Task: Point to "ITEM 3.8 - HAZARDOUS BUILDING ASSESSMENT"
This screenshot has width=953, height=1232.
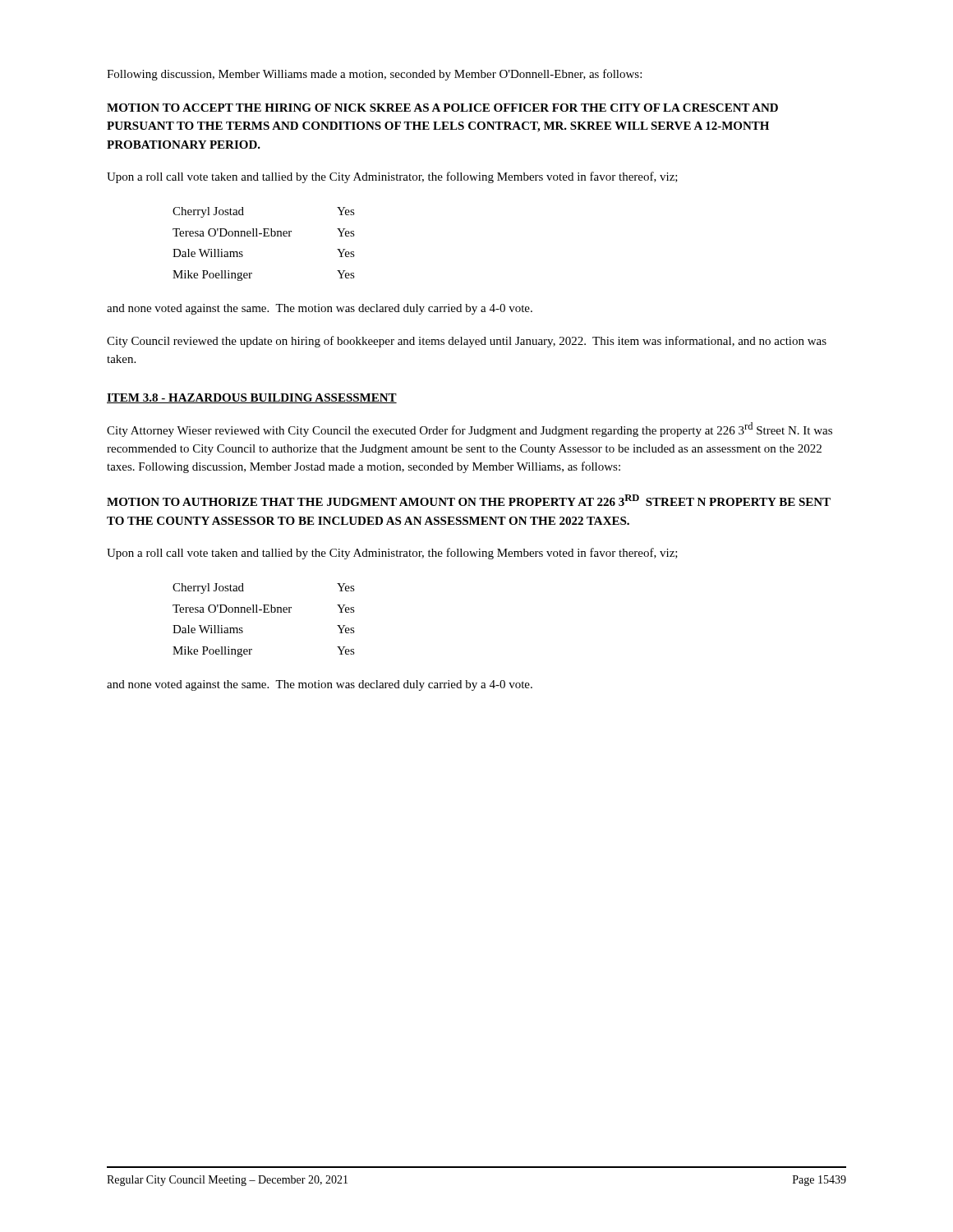Action: (x=252, y=398)
